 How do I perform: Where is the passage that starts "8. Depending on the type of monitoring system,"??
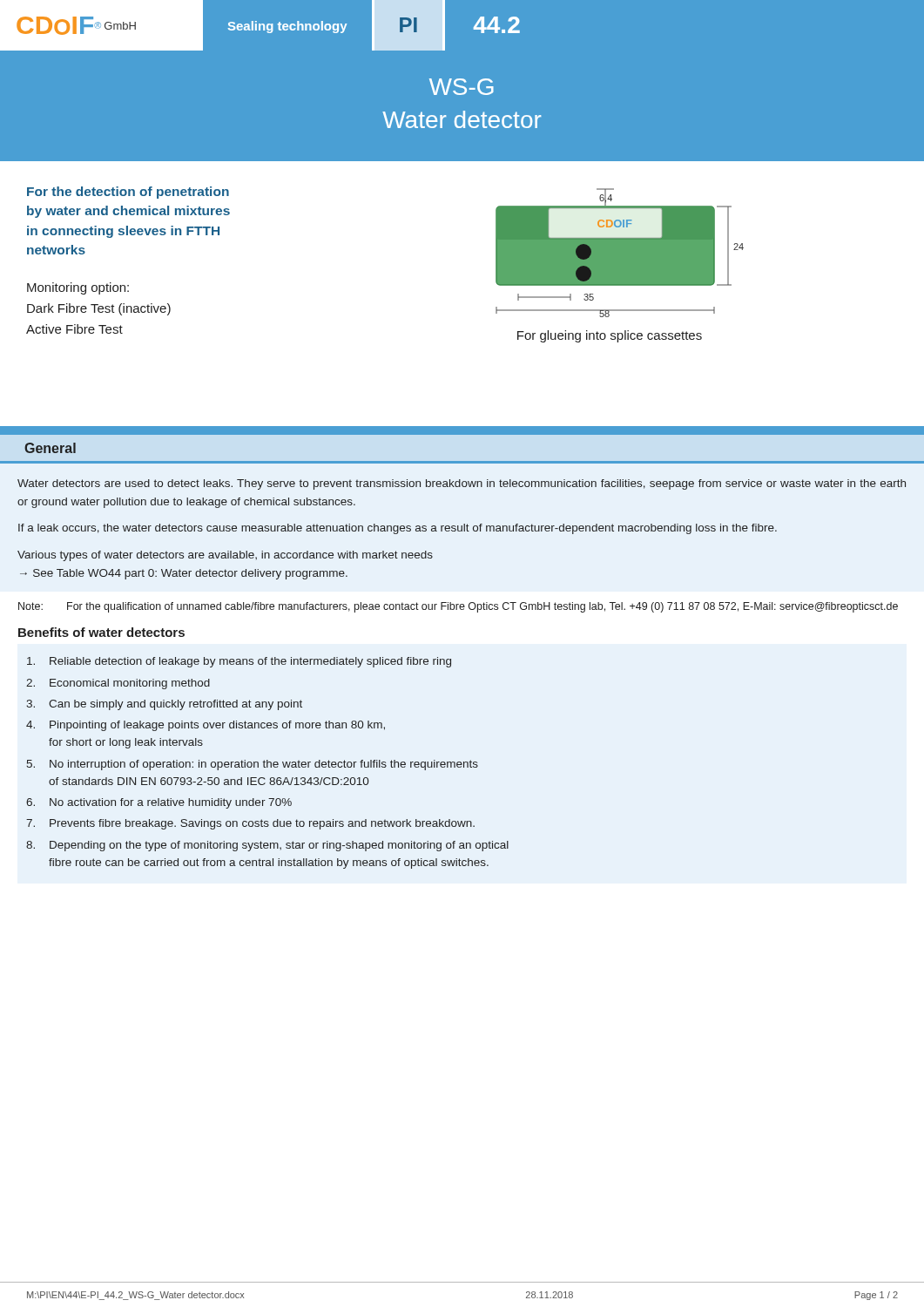[x=267, y=854]
